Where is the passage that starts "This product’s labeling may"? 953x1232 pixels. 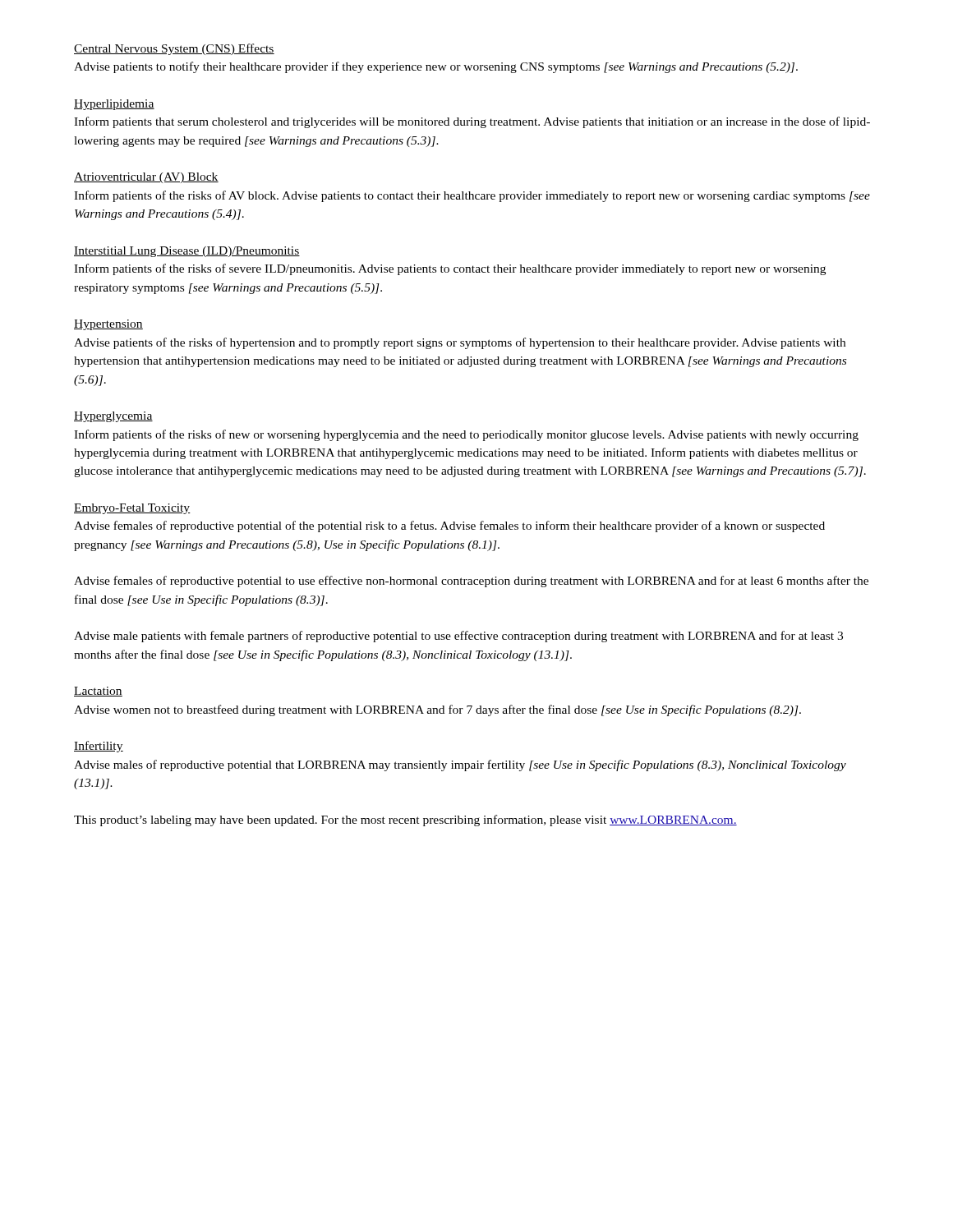tap(405, 819)
